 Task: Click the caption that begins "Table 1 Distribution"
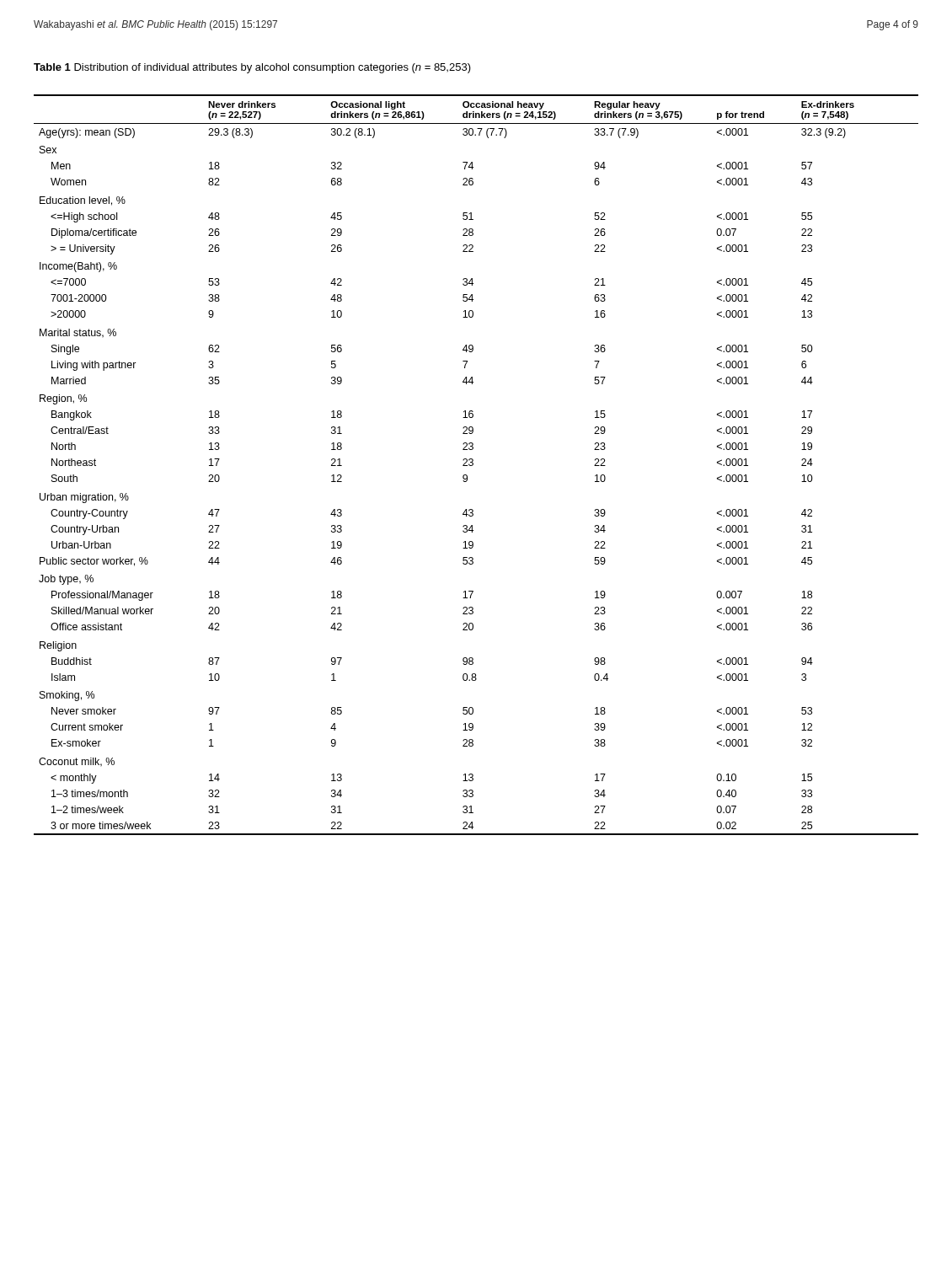[252, 67]
